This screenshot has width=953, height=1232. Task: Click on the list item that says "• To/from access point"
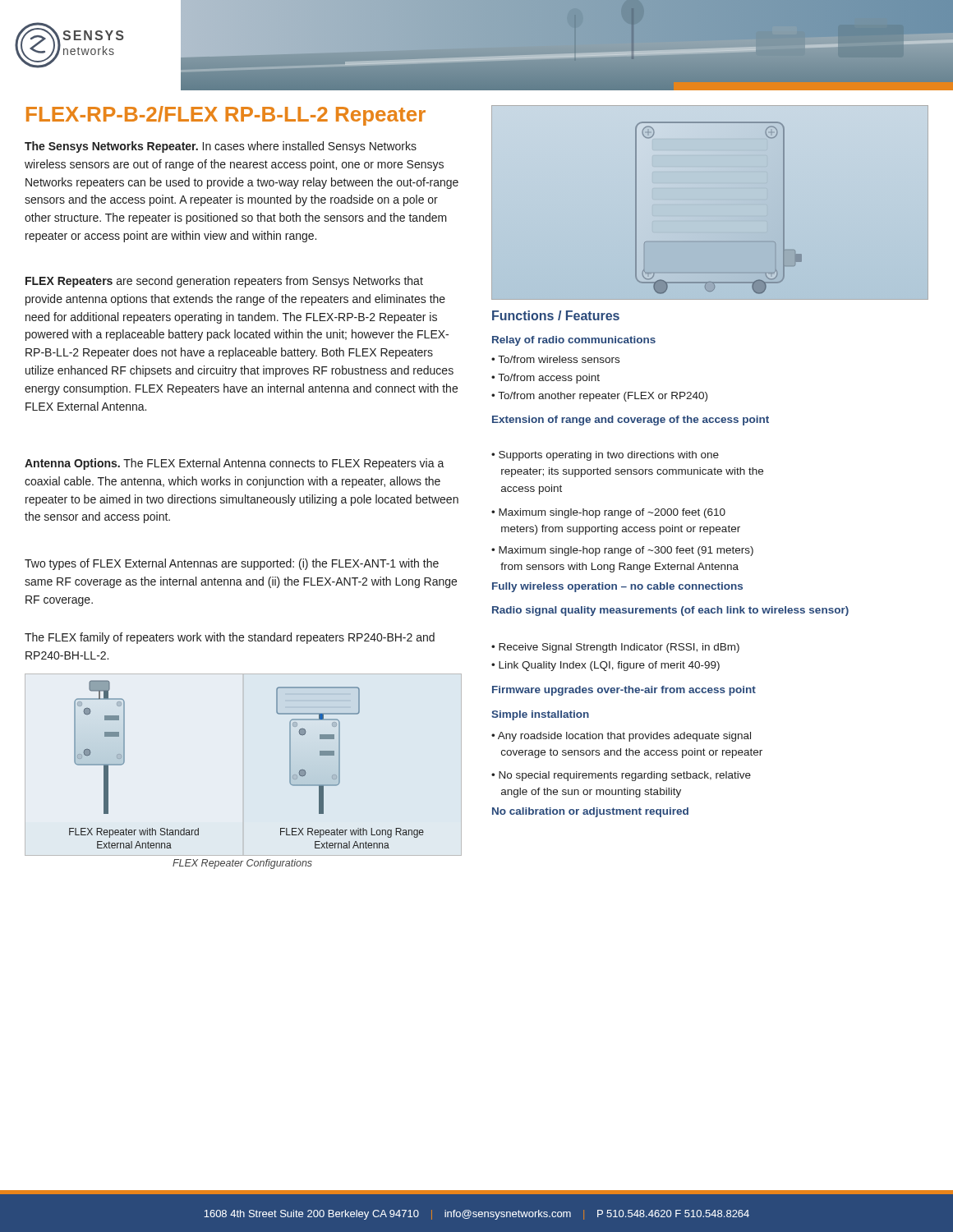(546, 377)
